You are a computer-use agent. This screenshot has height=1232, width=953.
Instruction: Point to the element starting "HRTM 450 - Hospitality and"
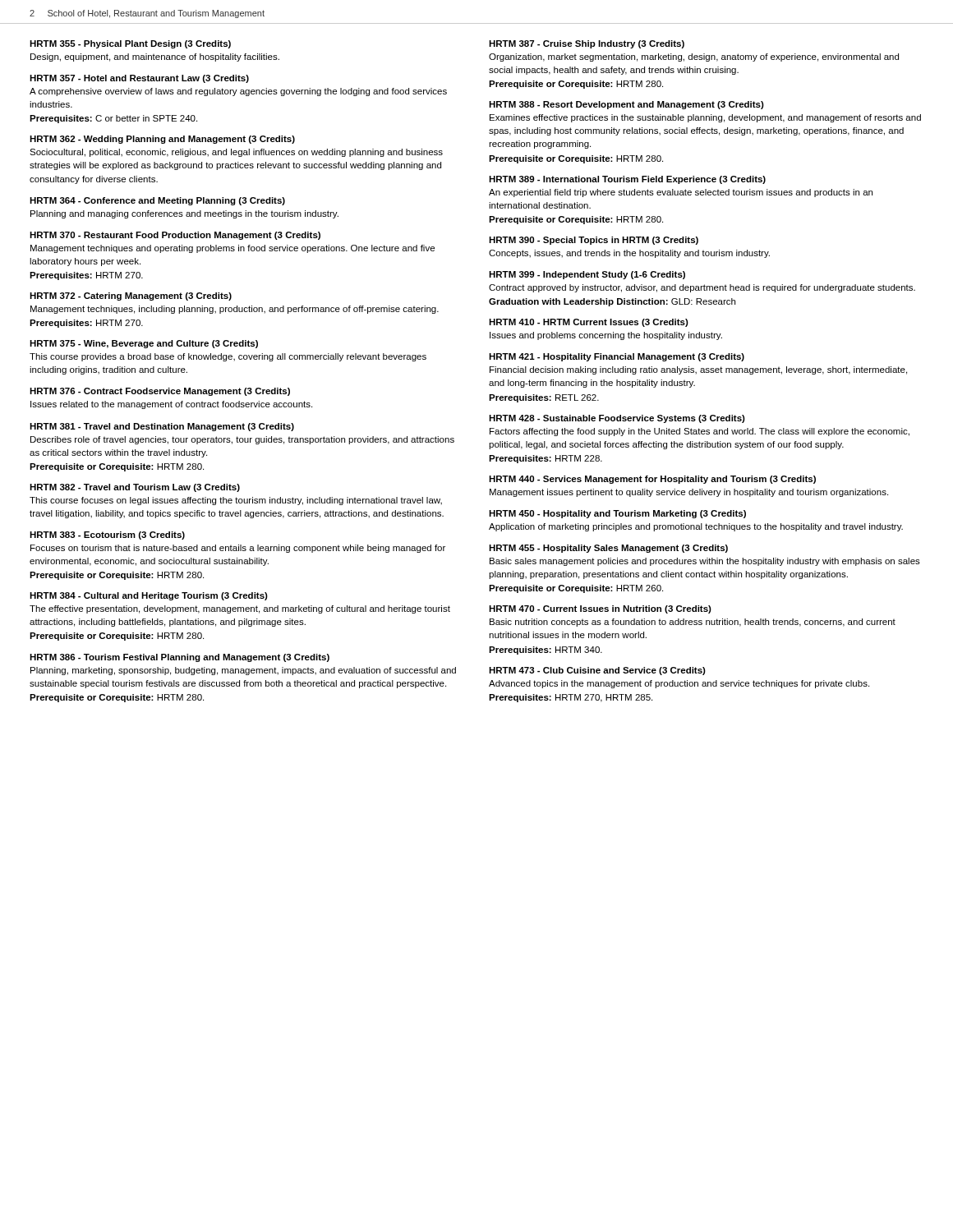[x=706, y=521]
